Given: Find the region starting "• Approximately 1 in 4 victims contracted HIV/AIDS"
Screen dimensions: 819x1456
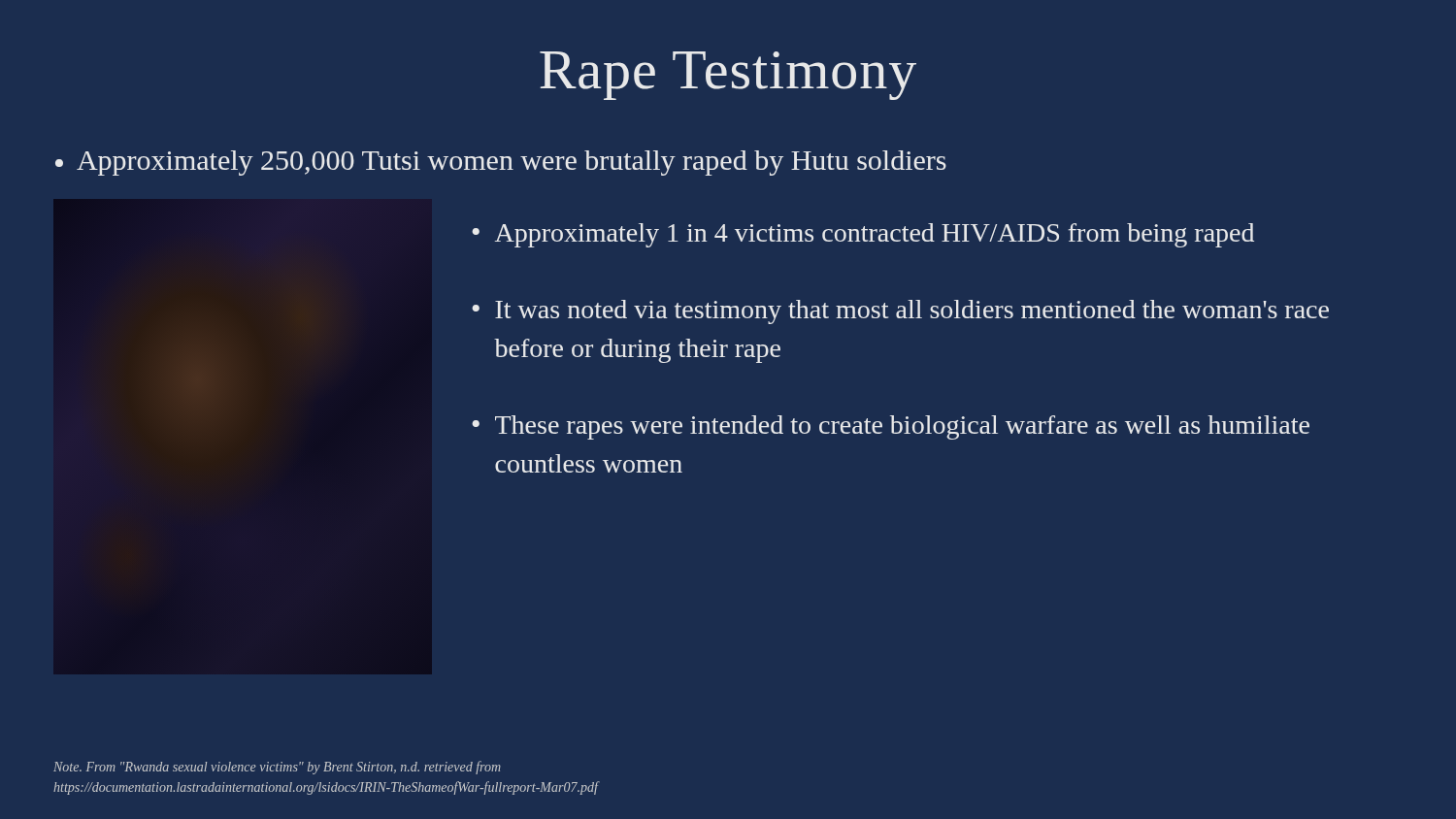Looking at the screenshot, I should coord(863,233).
